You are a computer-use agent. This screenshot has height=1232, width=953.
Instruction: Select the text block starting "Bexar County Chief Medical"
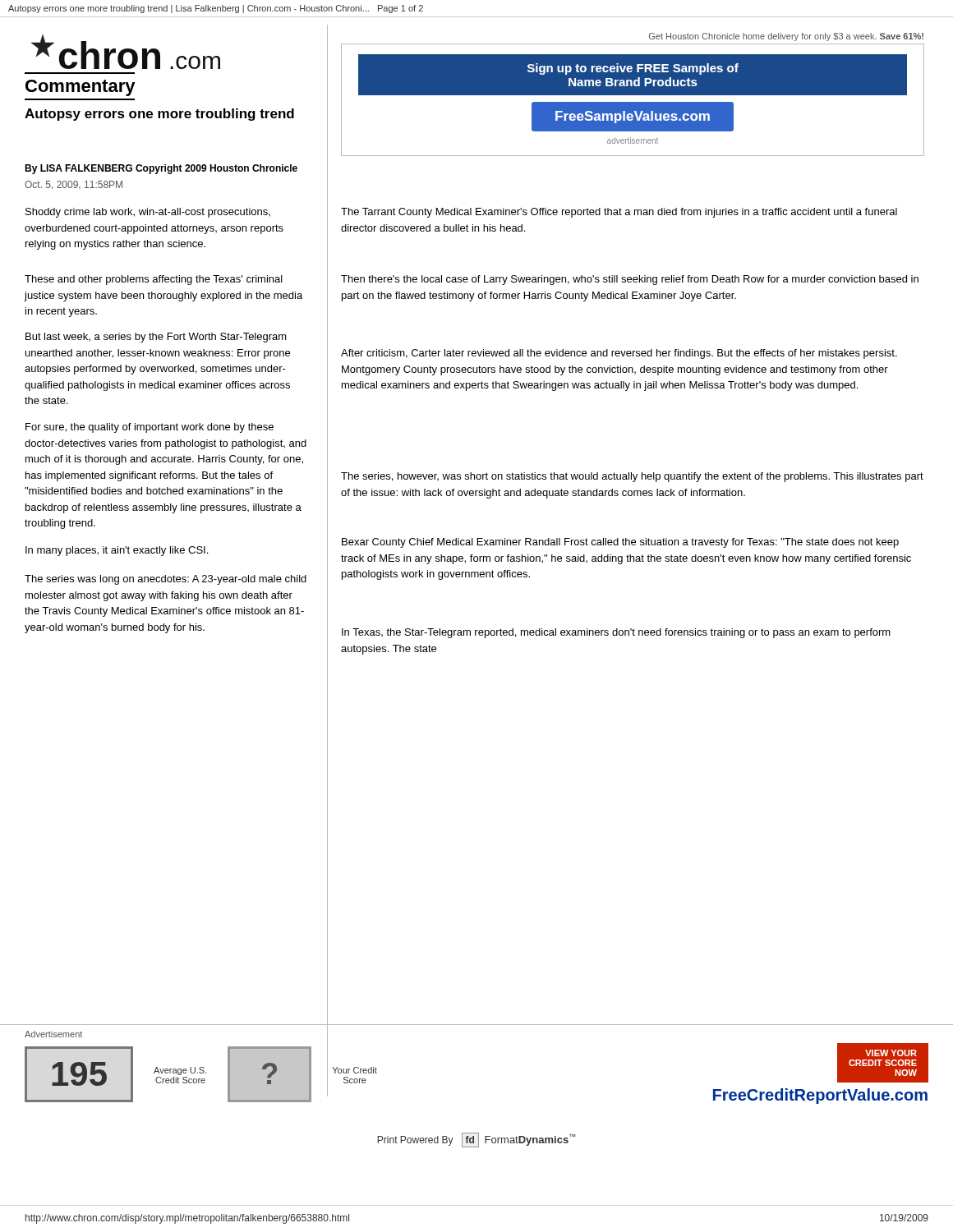tap(626, 558)
